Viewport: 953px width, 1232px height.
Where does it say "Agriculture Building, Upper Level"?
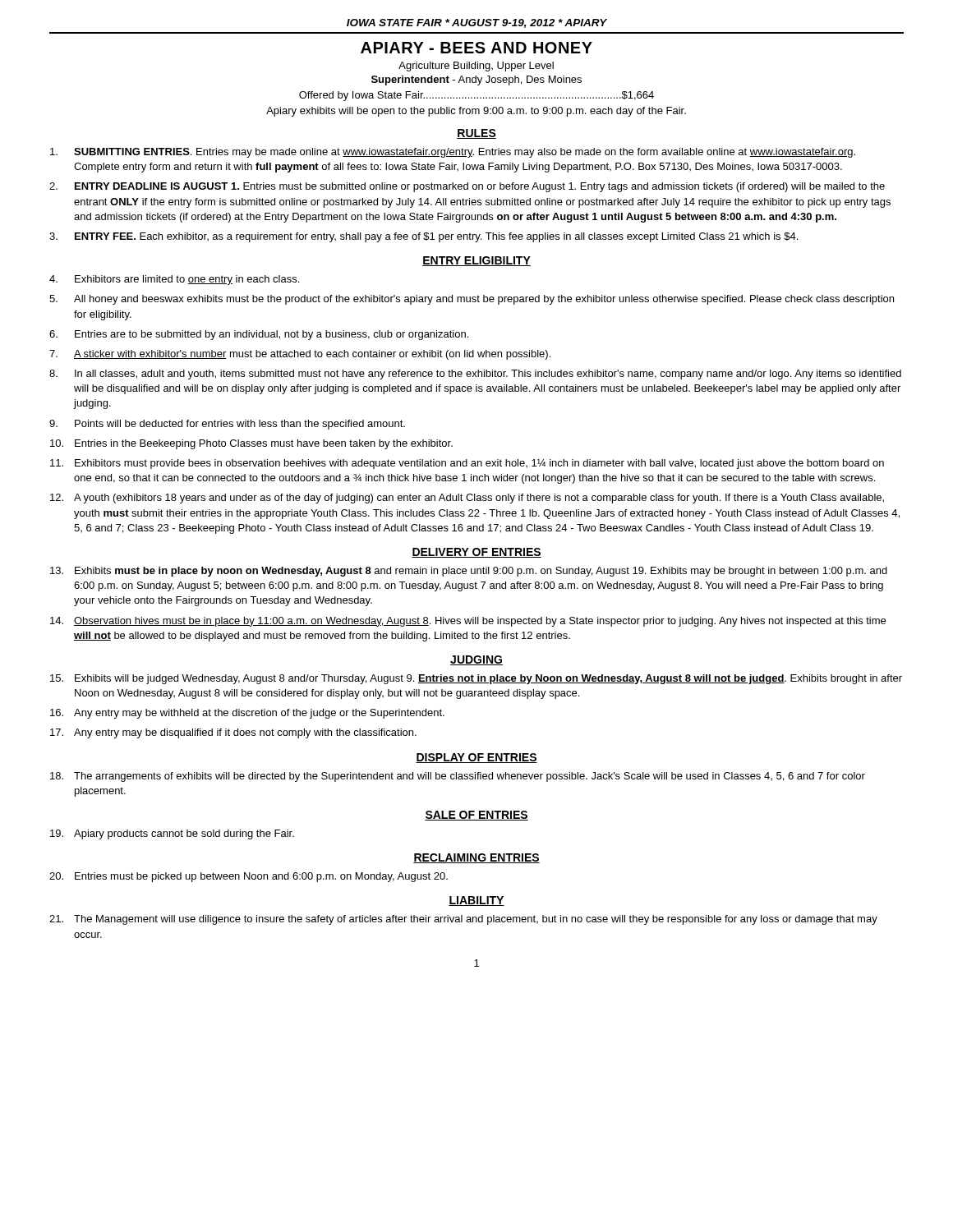(x=476, y=65)
